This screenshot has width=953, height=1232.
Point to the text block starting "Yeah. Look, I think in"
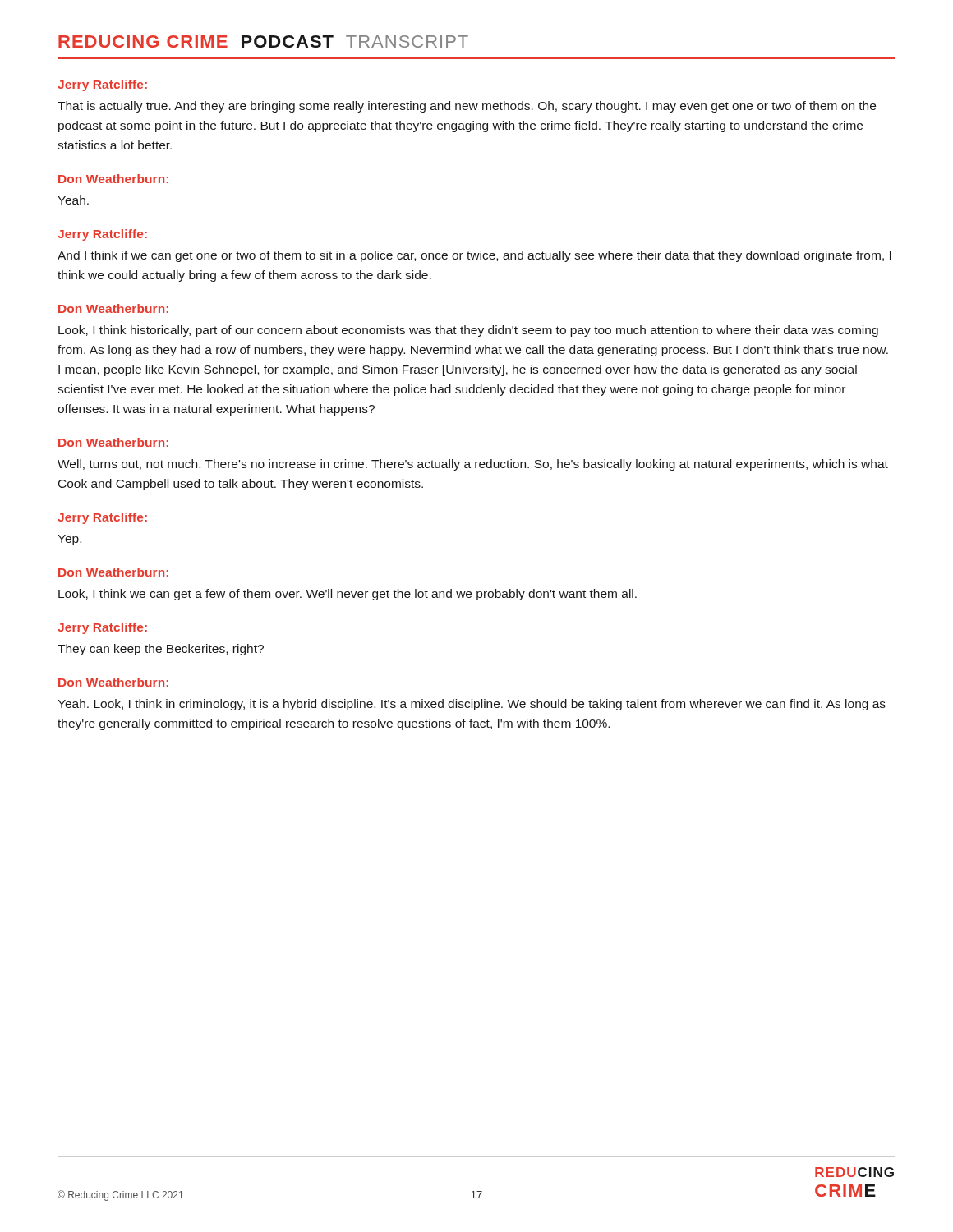pos(472,714)
